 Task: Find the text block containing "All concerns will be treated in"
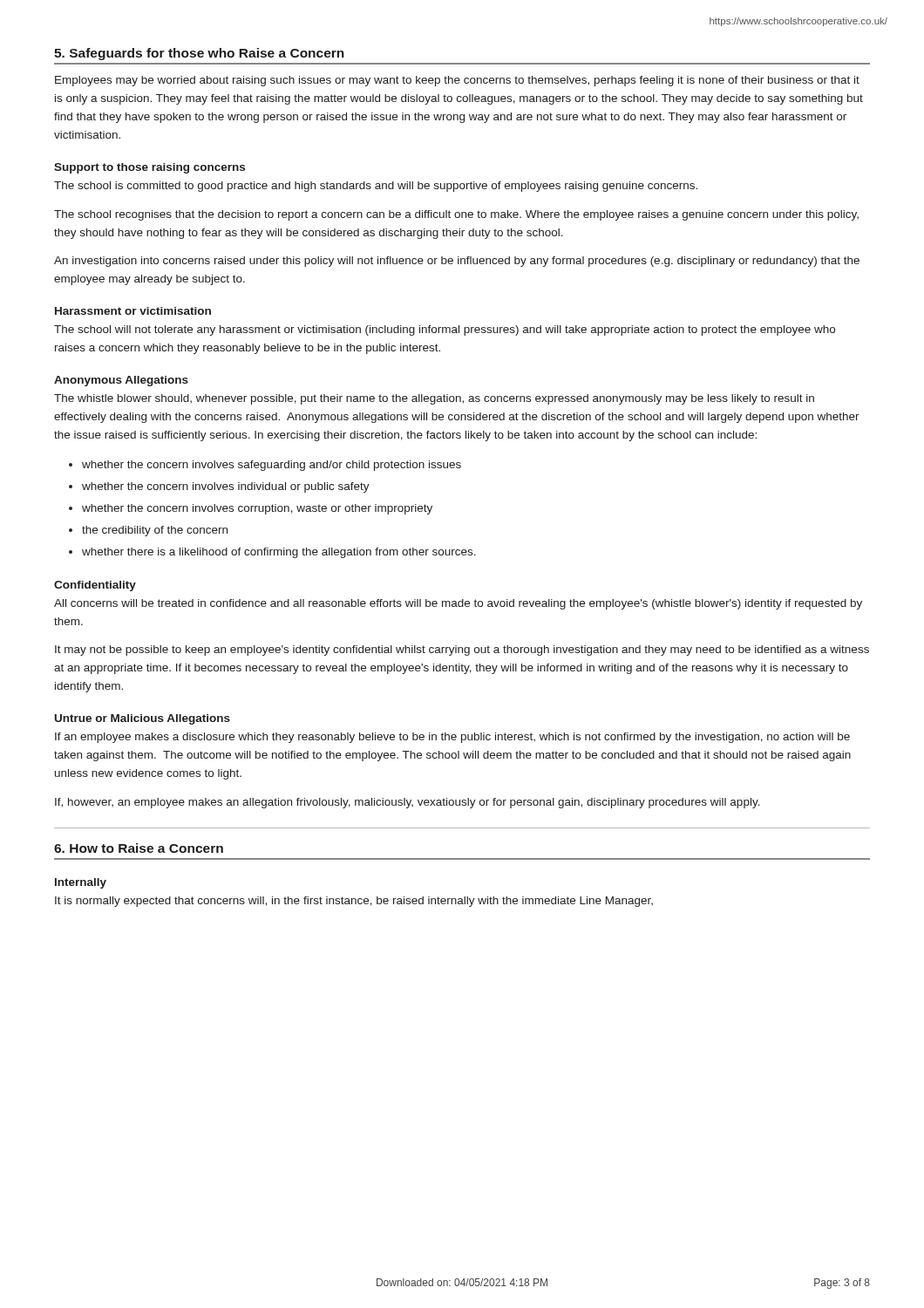point(458,612)
